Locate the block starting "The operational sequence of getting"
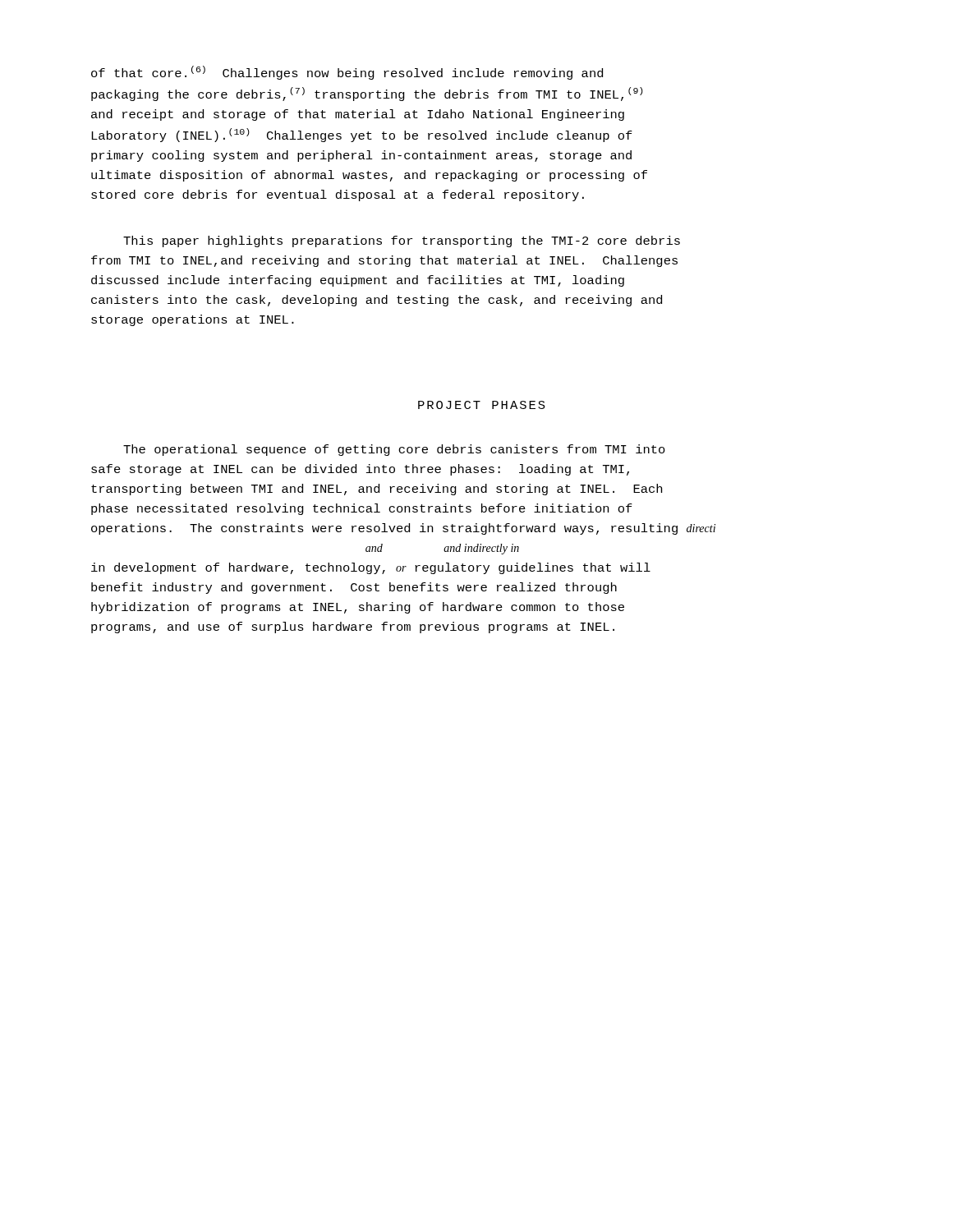The image size is (956, 1232). pos(482,539)
